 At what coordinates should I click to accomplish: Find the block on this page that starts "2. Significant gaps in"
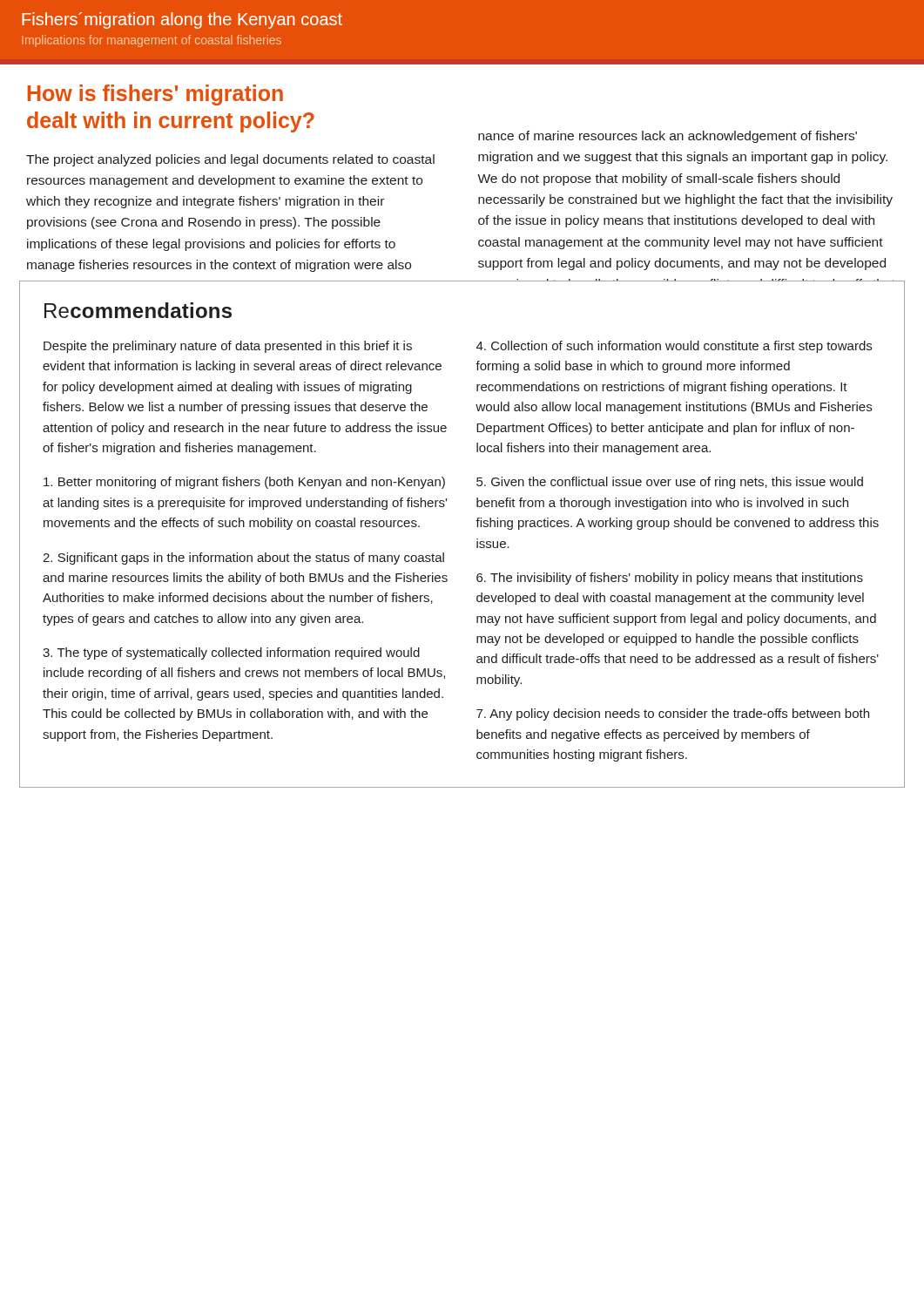click(245, 587)
